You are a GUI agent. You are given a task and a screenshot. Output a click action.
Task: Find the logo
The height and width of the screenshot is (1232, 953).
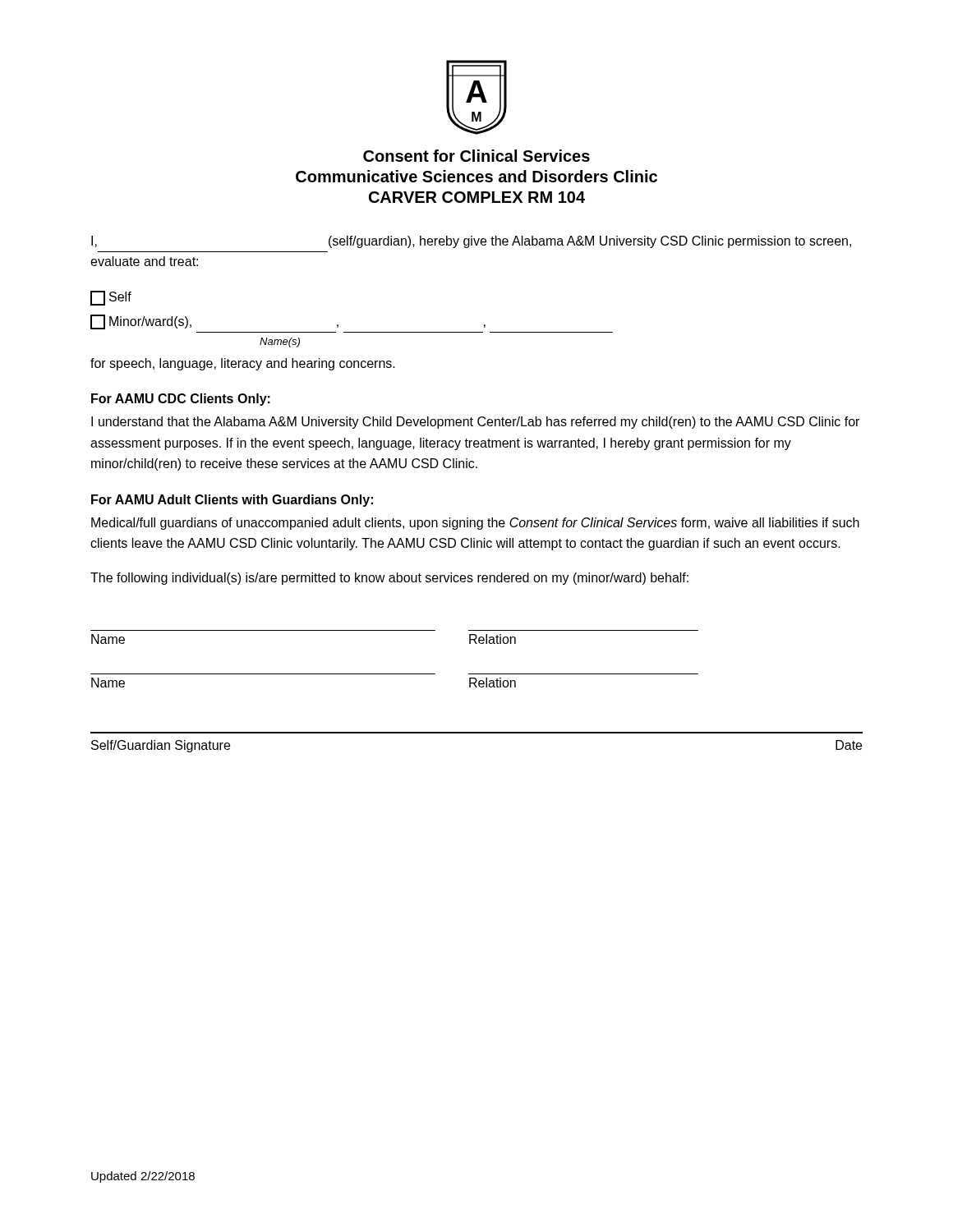click(476, 98)
